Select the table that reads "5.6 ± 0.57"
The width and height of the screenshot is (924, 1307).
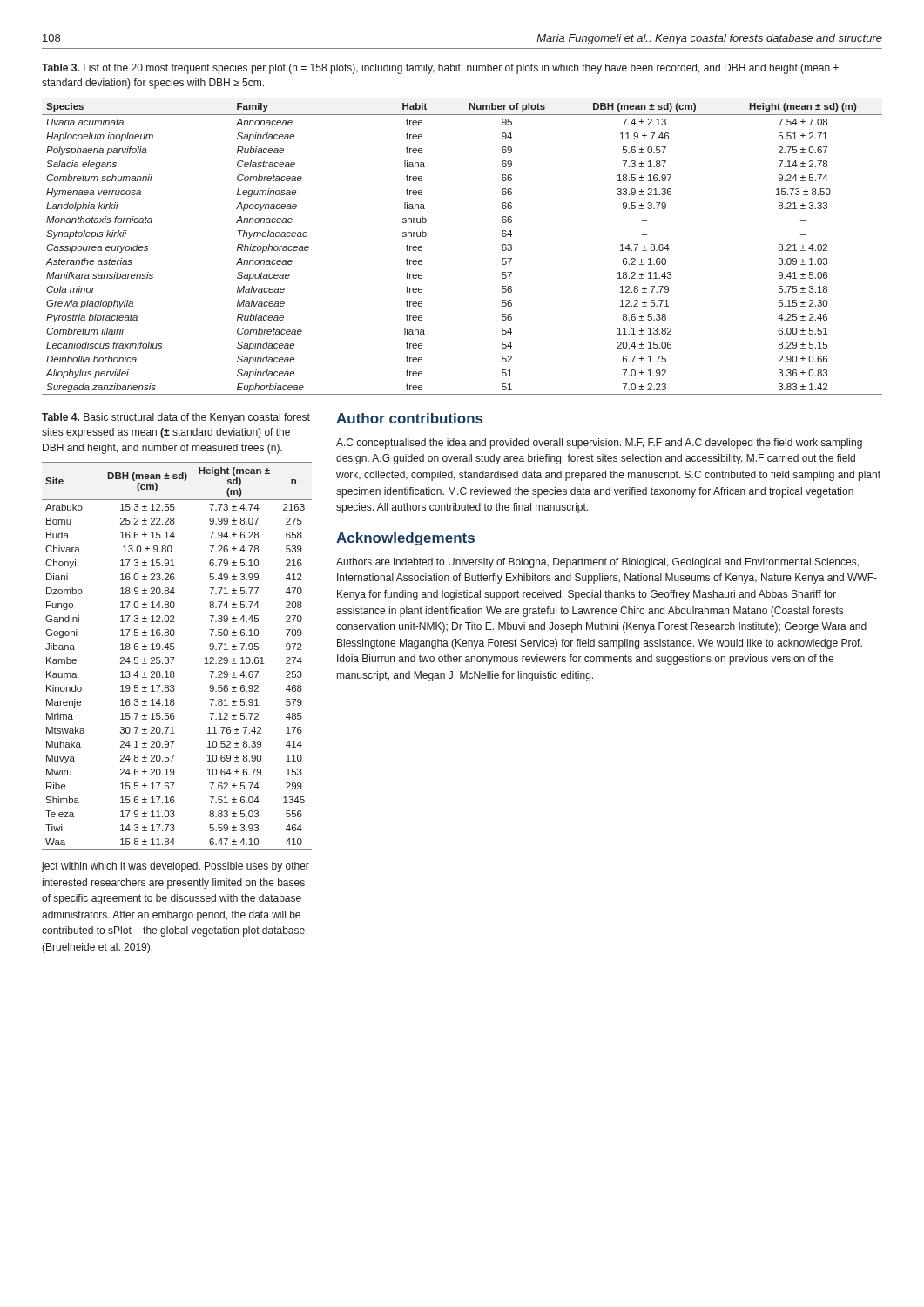pyautogui.click(x=462, y=246)
